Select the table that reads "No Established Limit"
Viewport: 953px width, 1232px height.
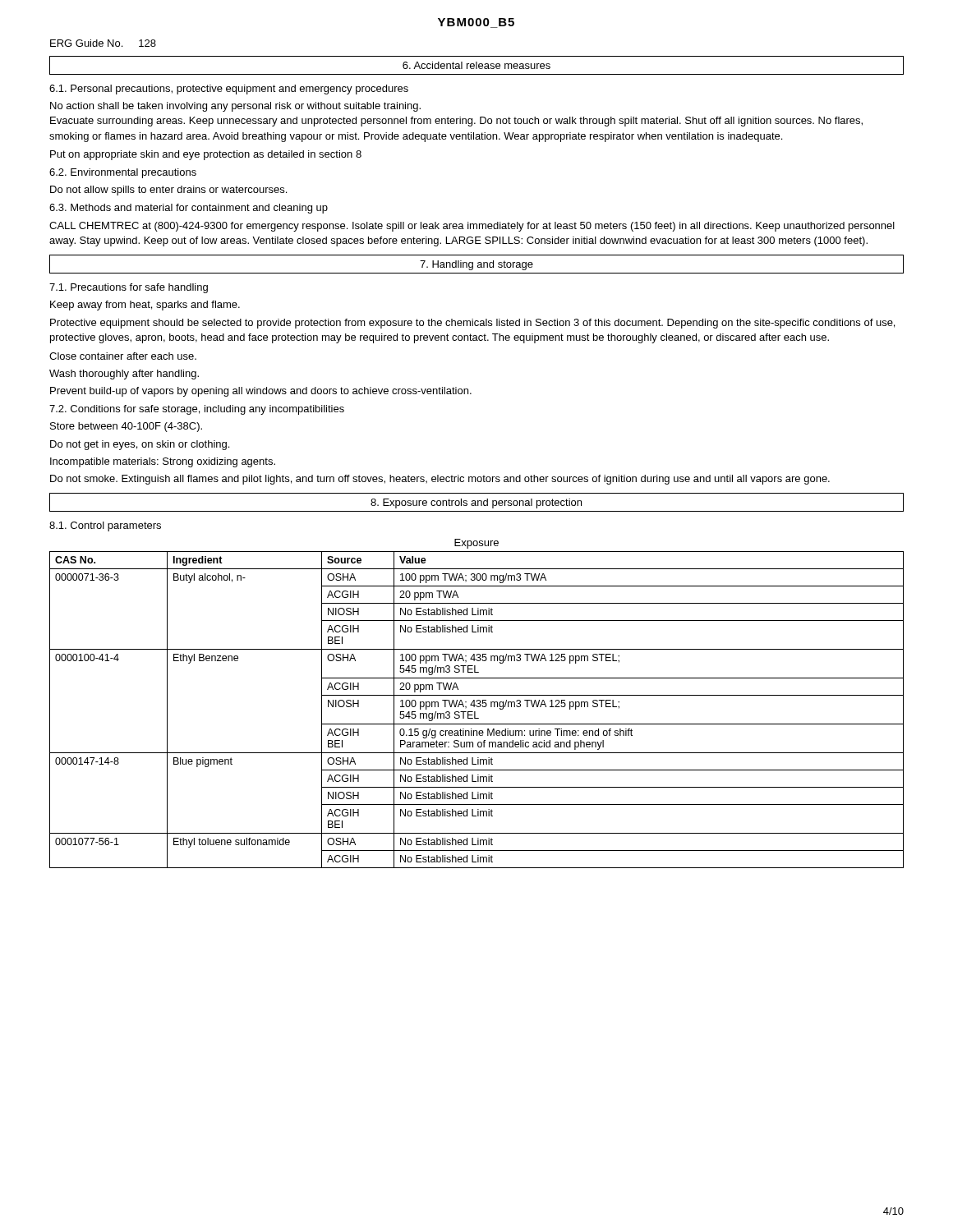pyautogui.click(x=476, y=702)
